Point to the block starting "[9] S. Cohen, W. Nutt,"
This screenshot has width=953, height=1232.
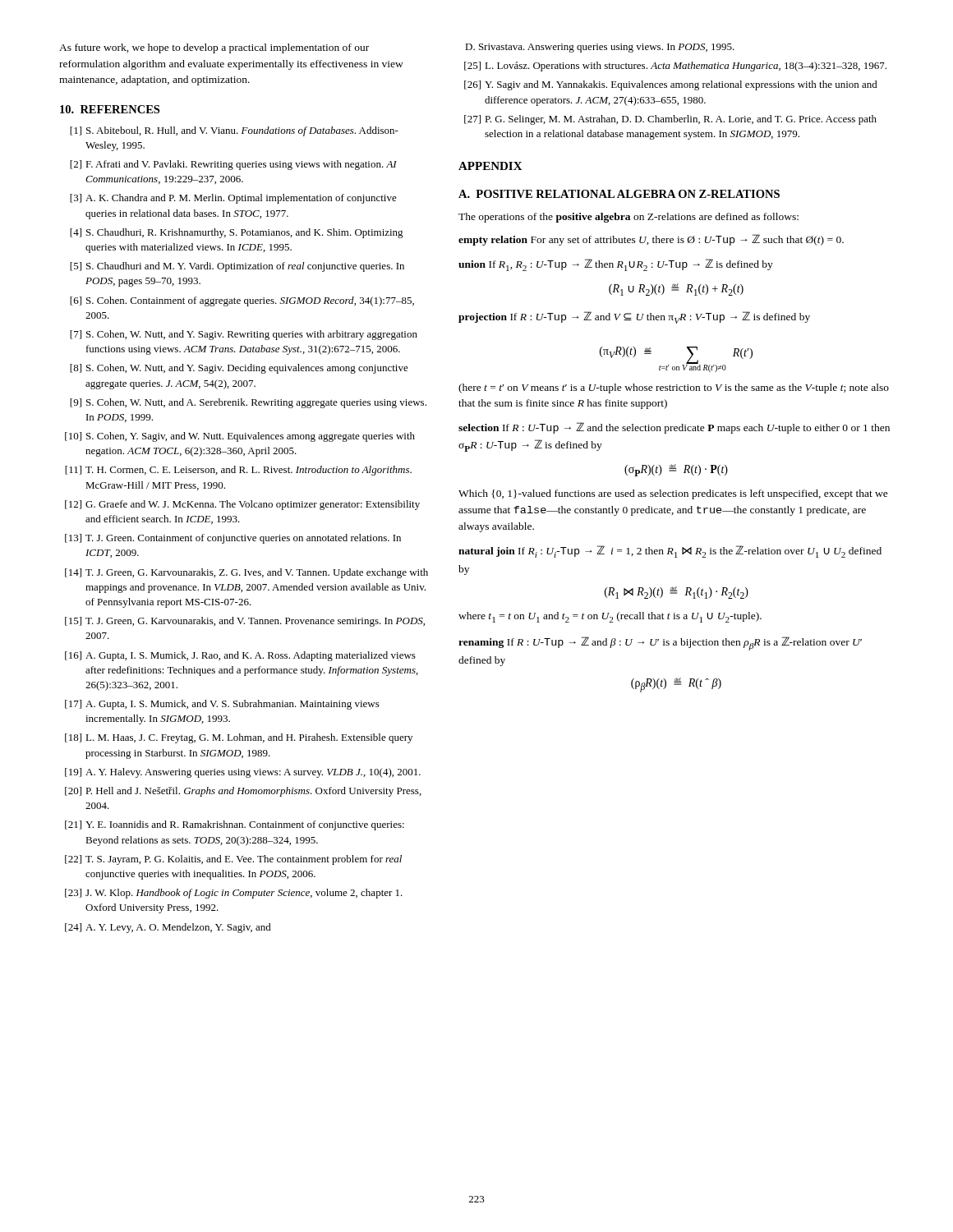tap(244, 410)
